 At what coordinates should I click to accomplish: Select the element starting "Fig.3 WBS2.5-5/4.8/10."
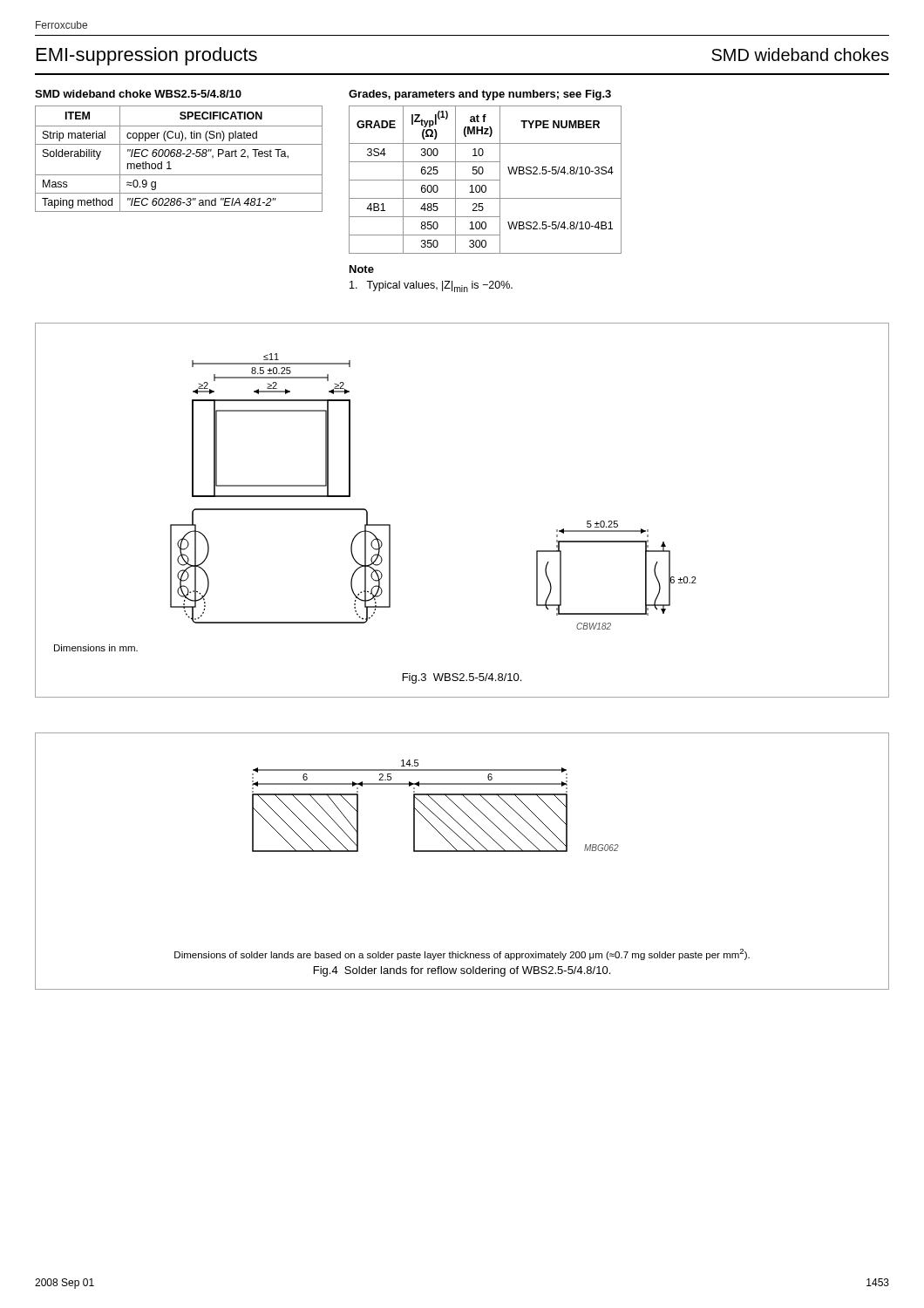tap(462, 677)
